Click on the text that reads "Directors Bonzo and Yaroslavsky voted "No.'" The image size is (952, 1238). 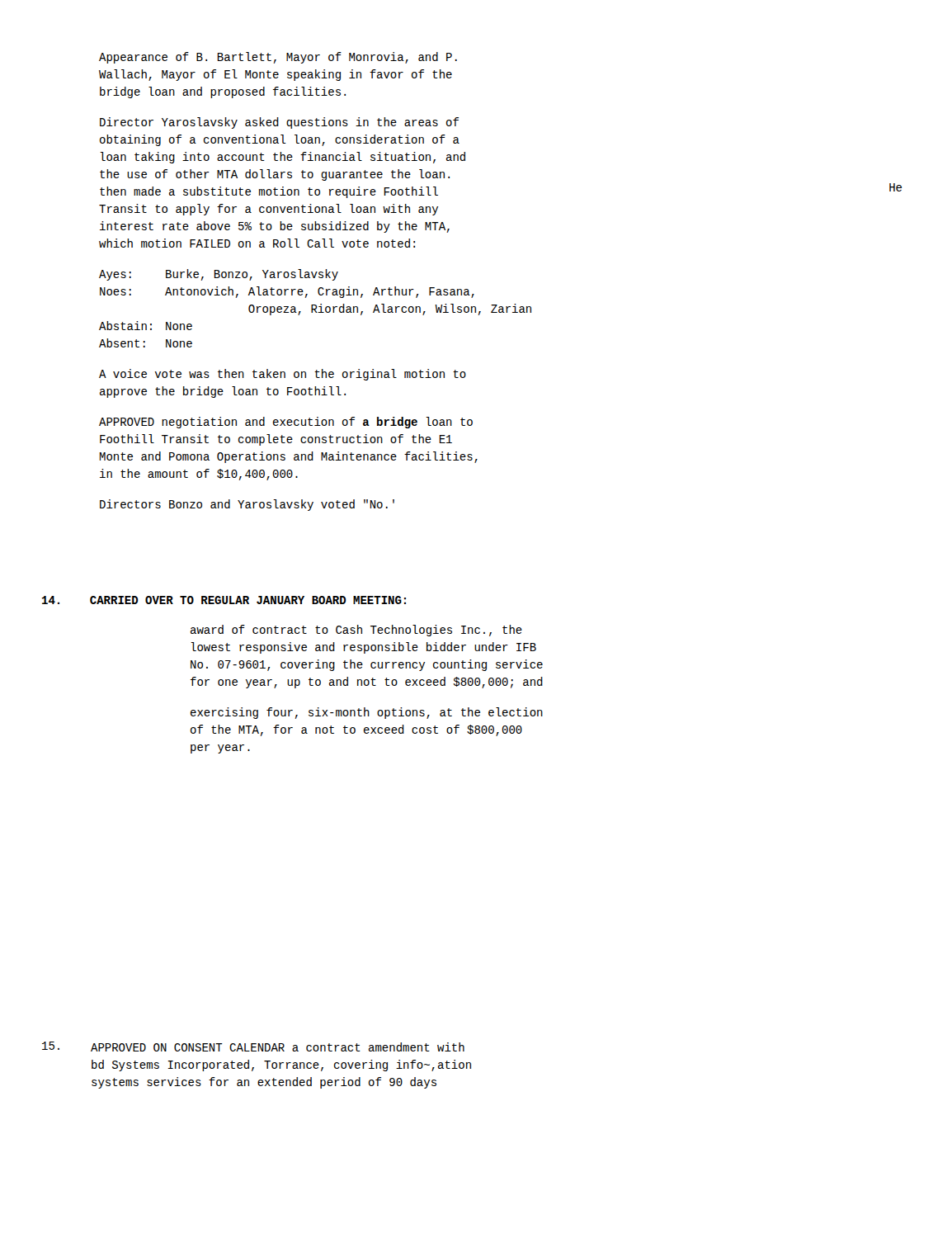248,505
